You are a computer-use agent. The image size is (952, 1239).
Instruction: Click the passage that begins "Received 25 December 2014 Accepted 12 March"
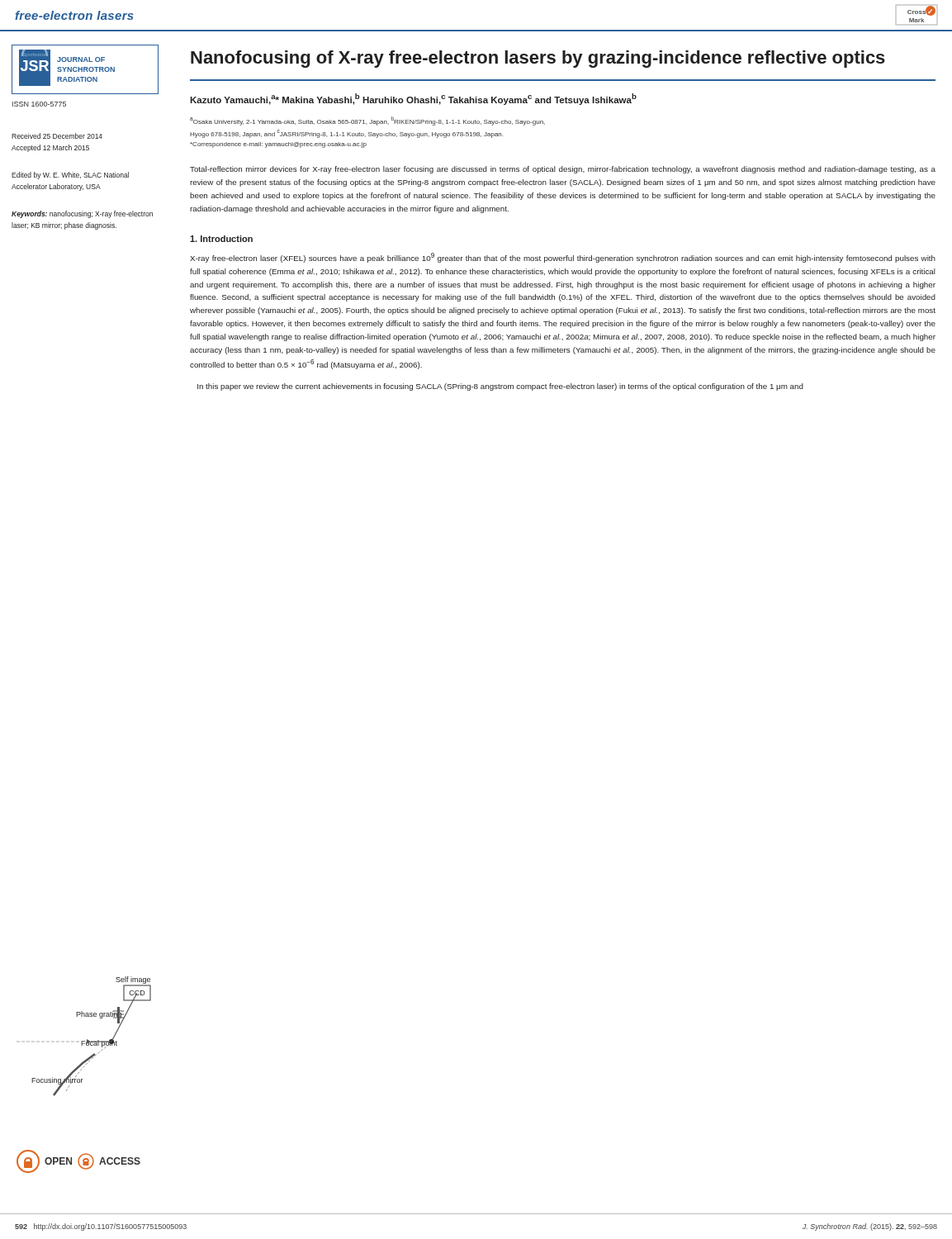57,142
